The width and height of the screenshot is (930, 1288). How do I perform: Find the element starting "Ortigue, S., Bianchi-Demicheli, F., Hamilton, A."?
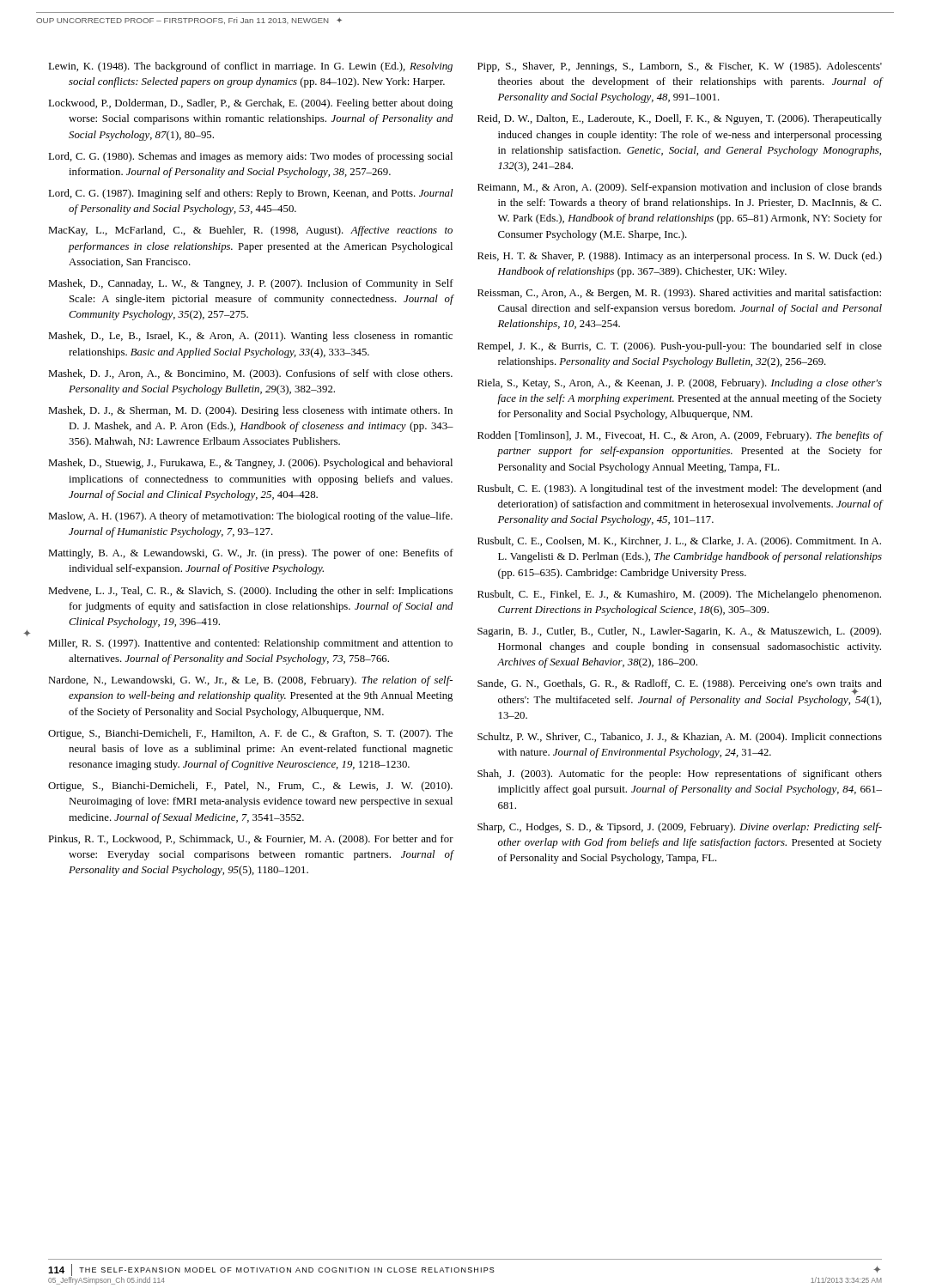(x=251, y=749)
